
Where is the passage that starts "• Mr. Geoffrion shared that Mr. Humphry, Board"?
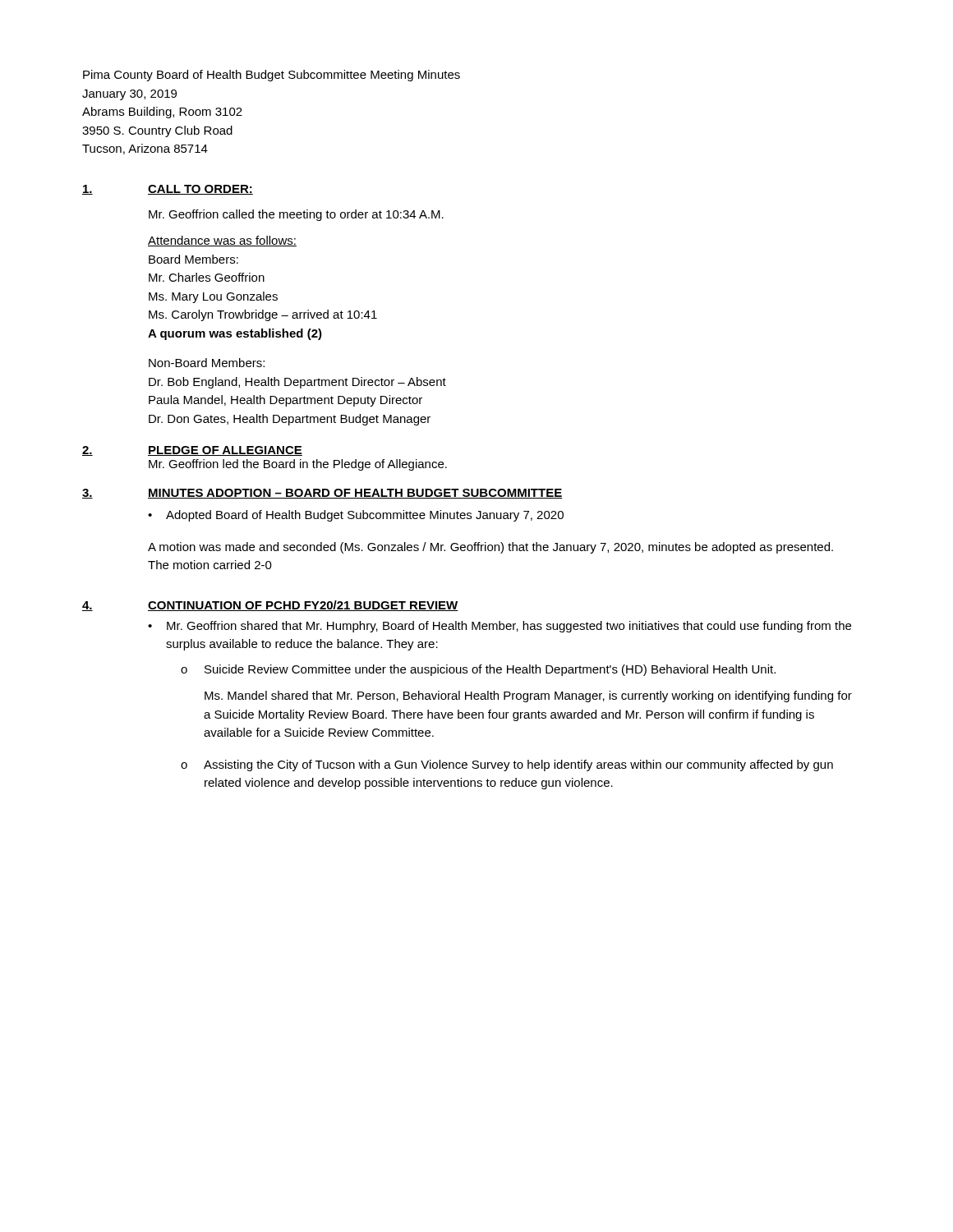tap(501, 635)
